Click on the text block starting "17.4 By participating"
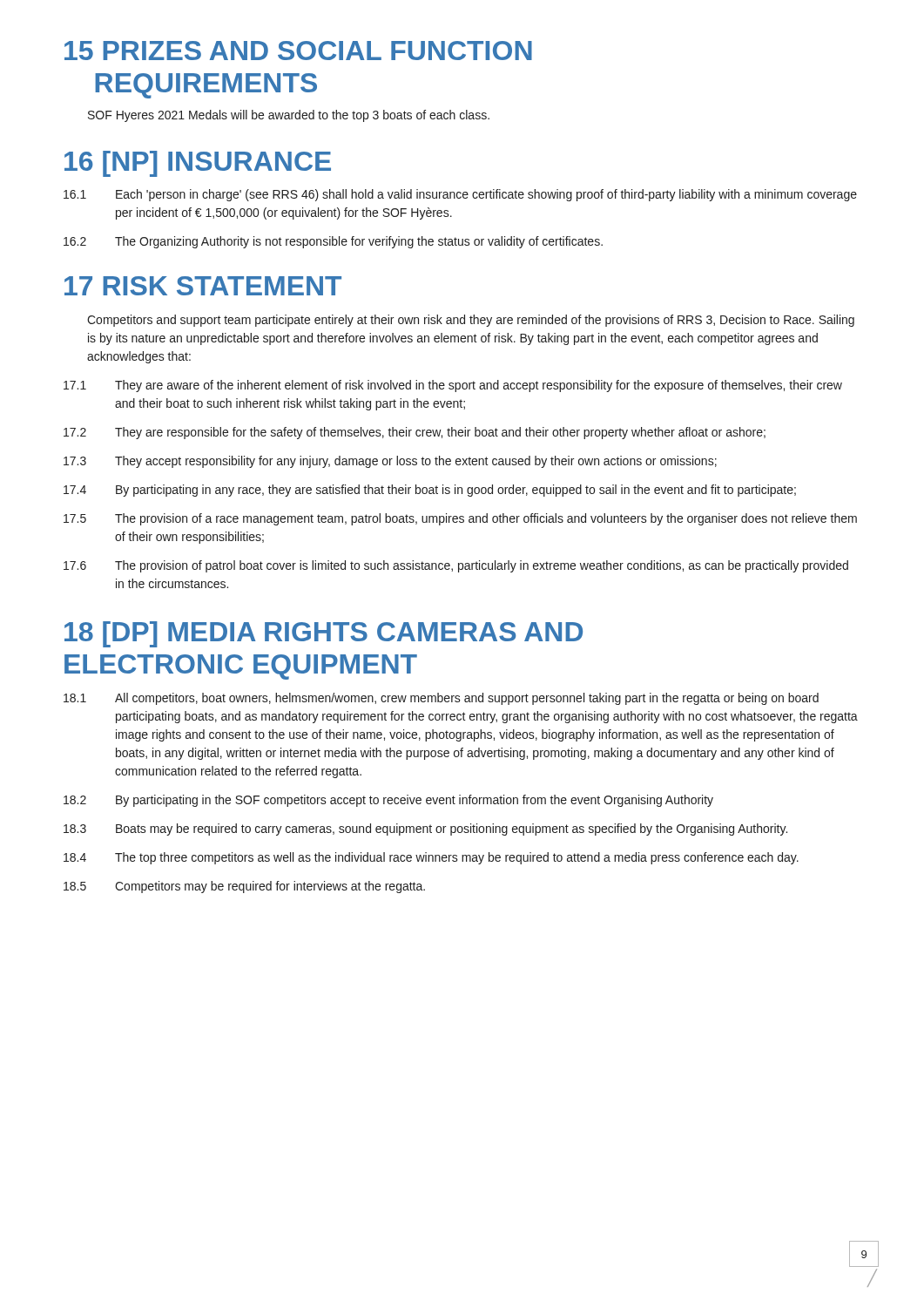This screenshot has height=1307, width=924. 462,490
